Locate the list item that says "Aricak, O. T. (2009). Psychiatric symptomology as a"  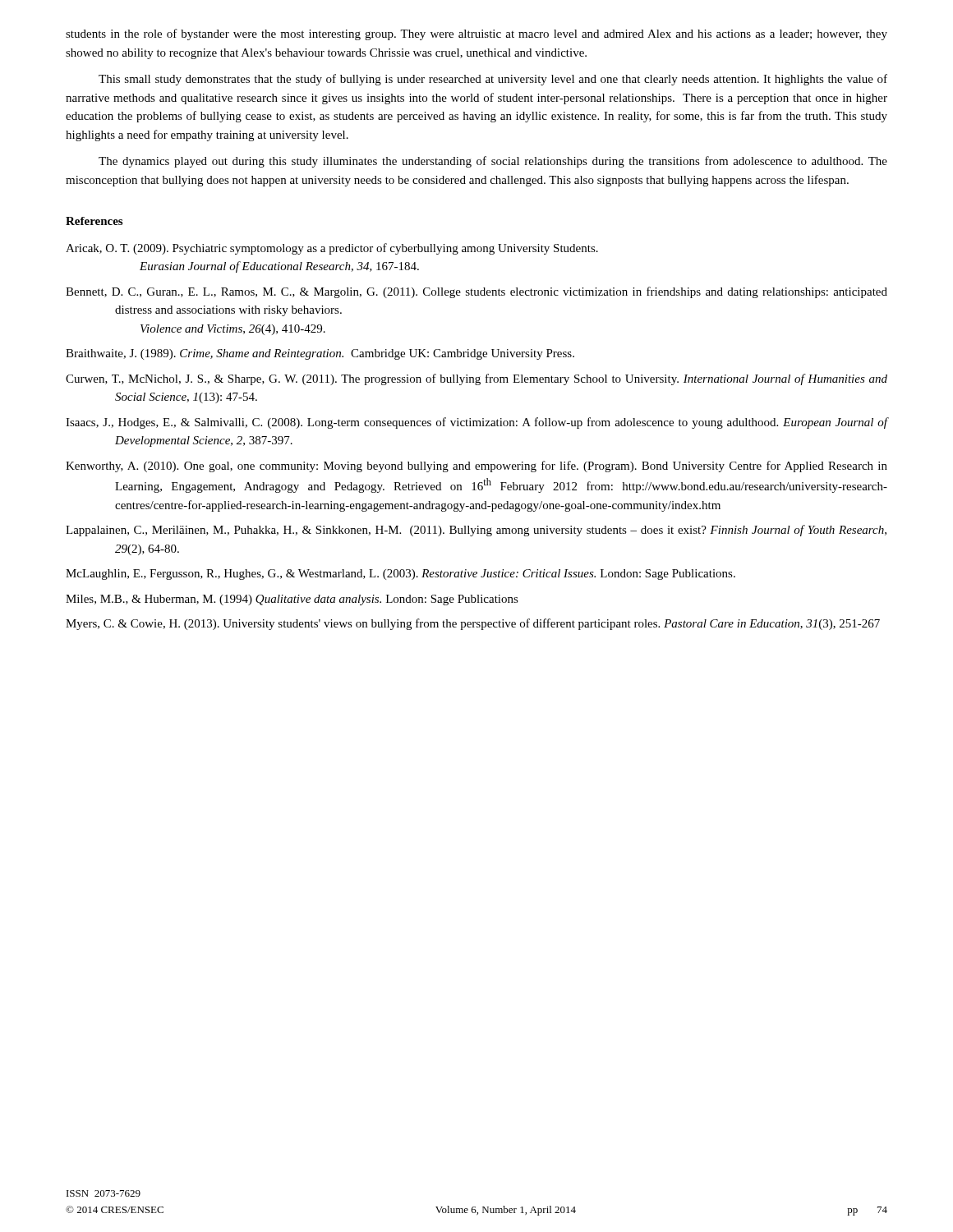(x=332, y=257)
